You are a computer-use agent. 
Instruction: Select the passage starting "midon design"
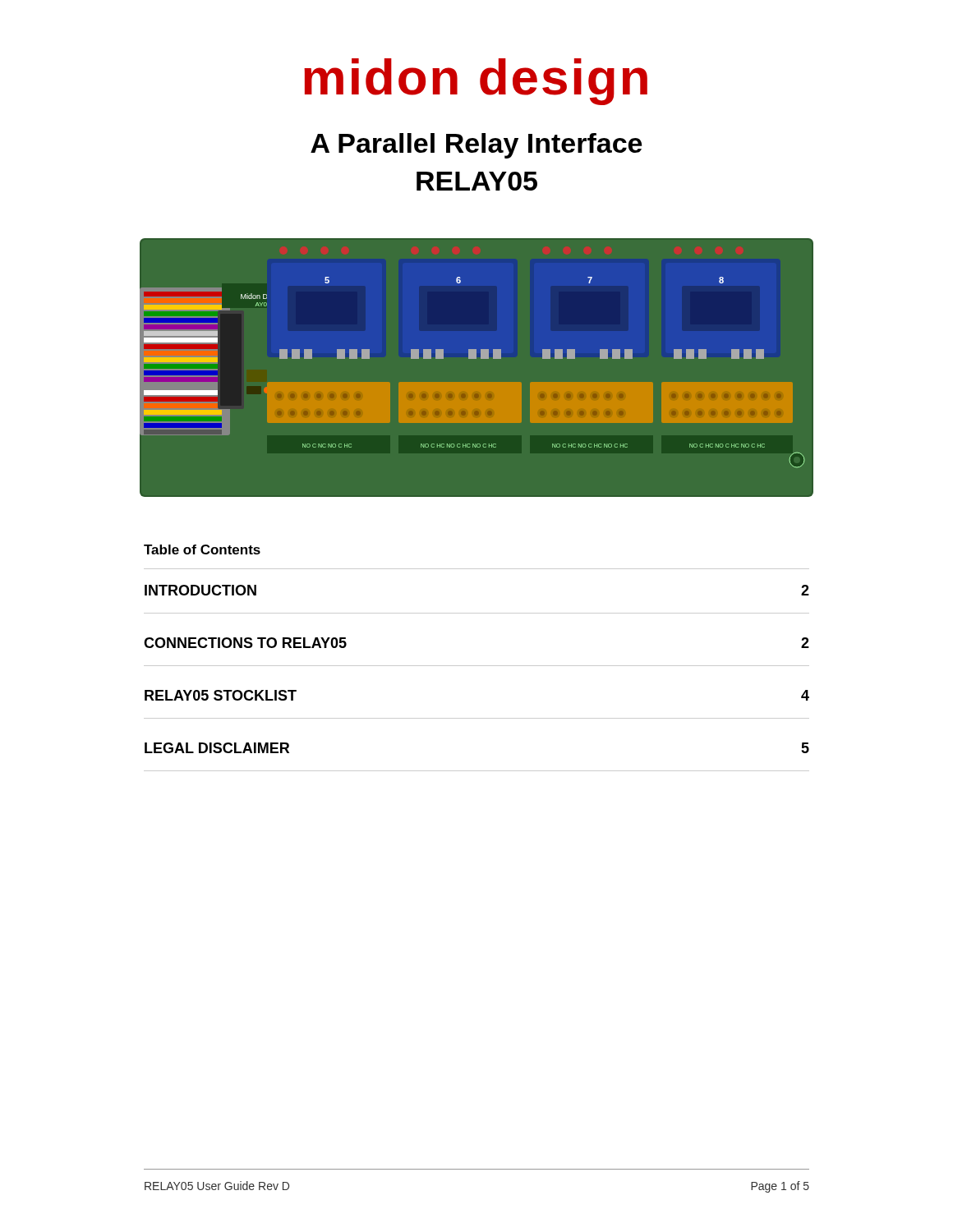click(476, 77)
